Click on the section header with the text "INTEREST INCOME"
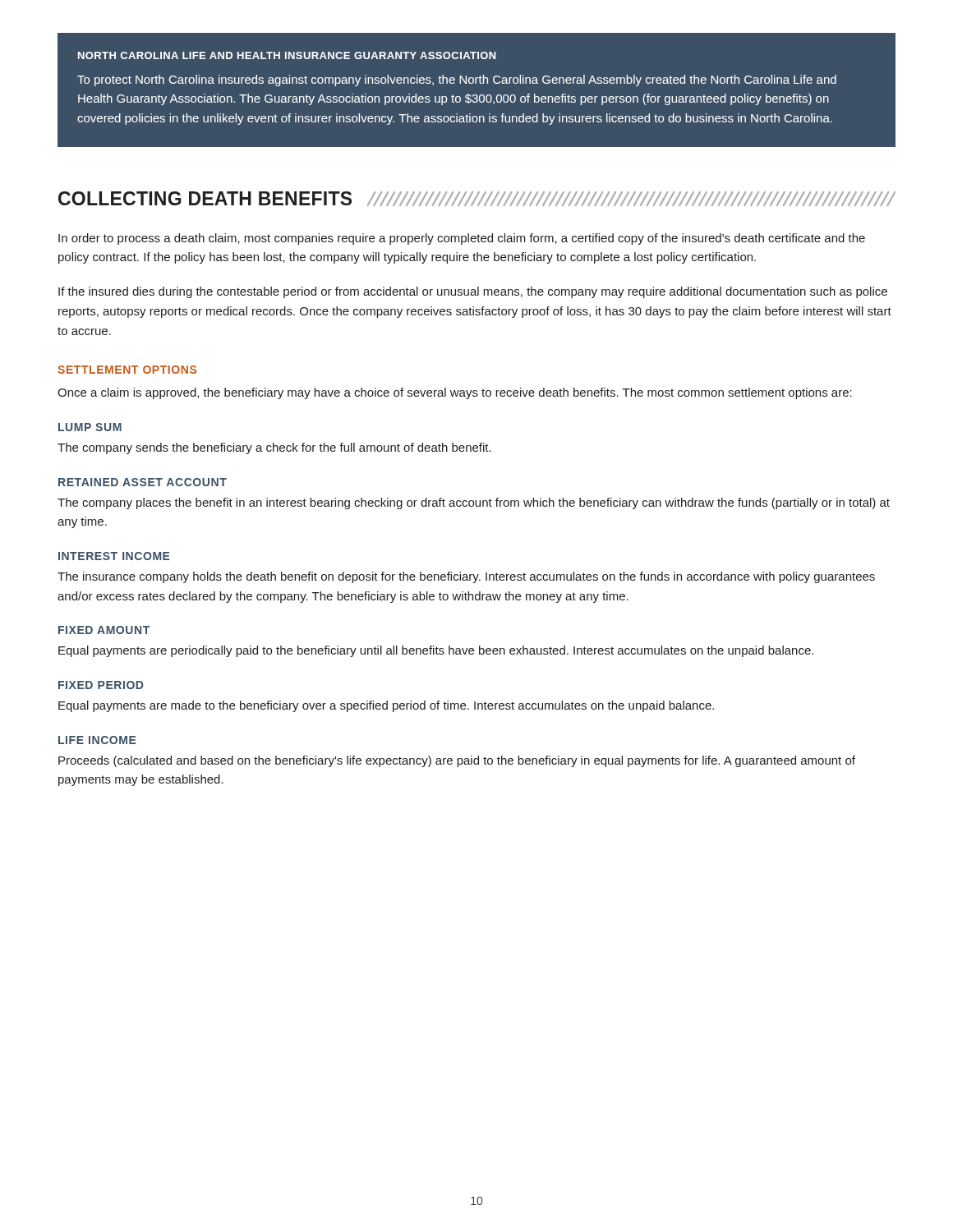 pos(114,556)
